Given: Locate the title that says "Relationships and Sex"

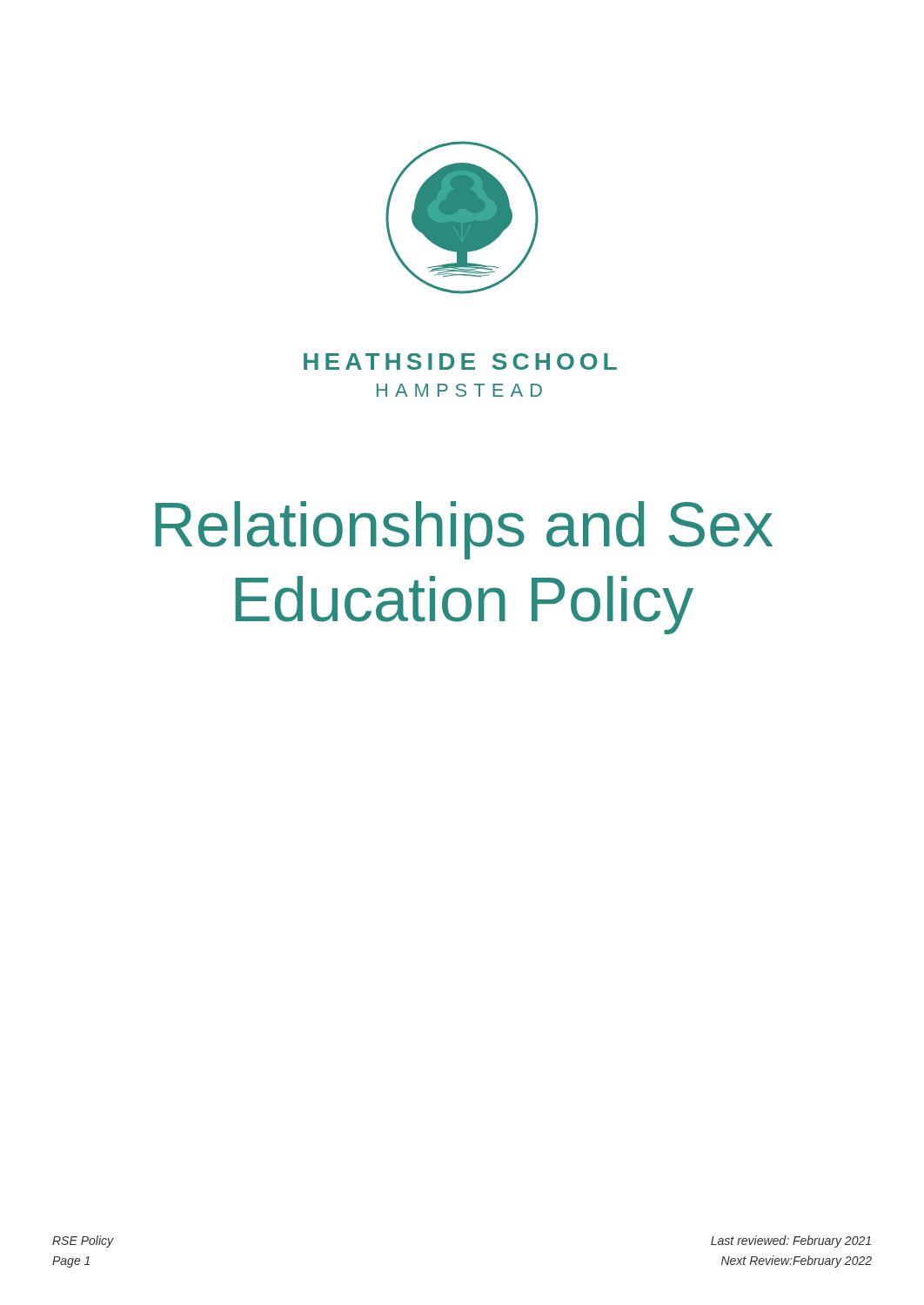Looking at the screenshot, I should coord(462,562).
